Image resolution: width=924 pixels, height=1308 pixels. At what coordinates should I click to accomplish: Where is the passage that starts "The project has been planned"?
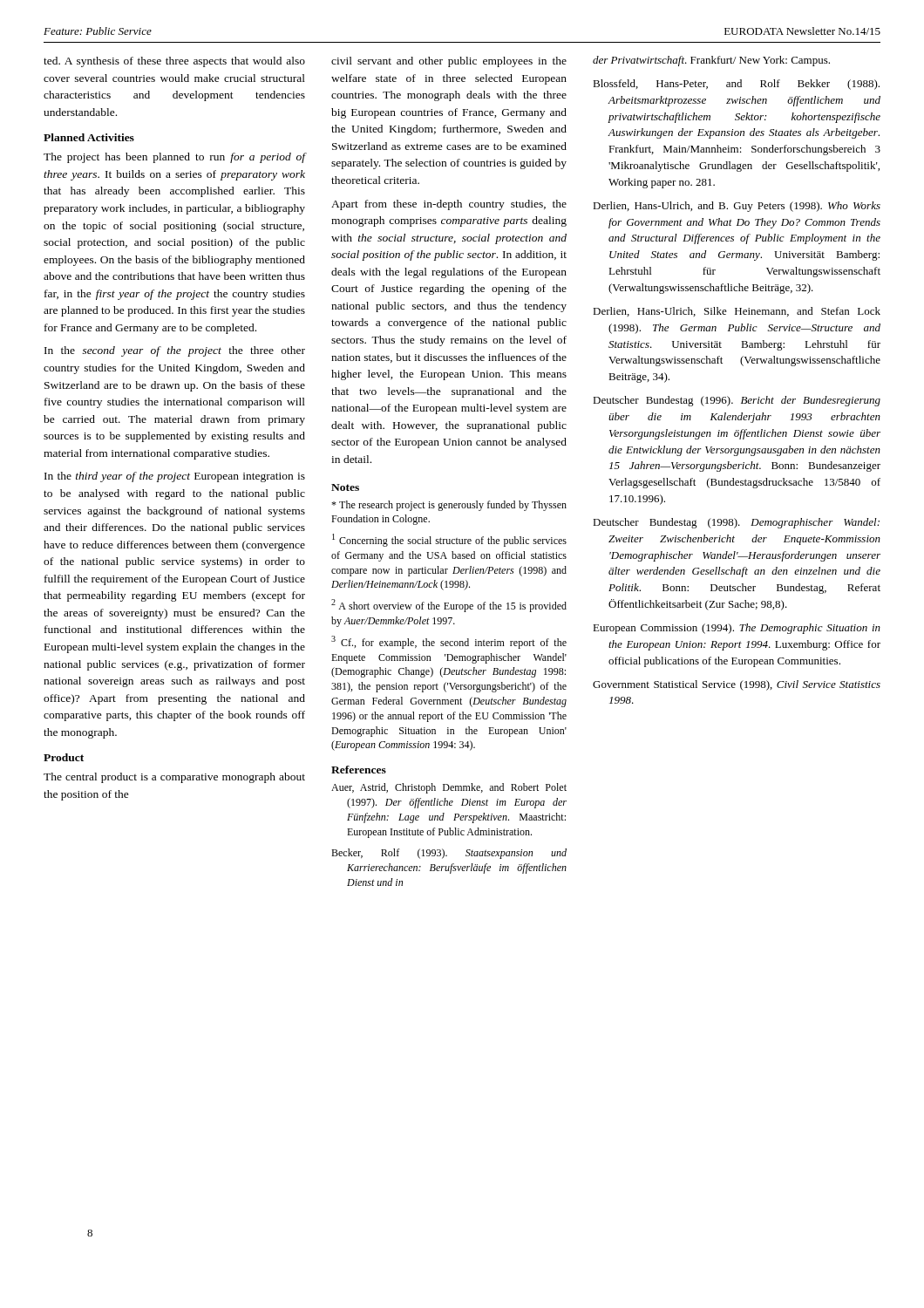(174, 445)
